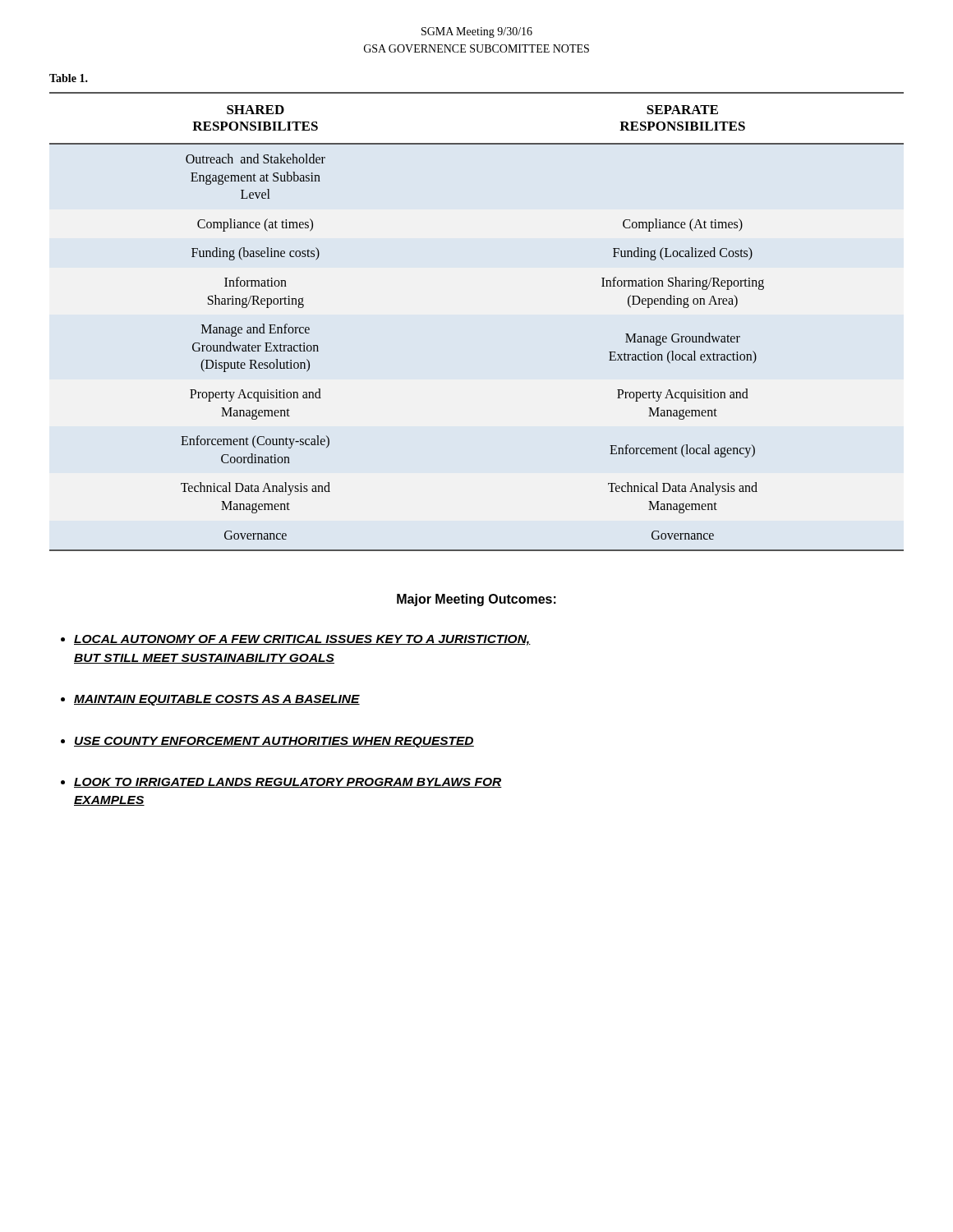Locate the region starting "Major Meeting Outcomes:"
The height and width of the screenshot is (1232, 953).
click(x=476, y=599)
